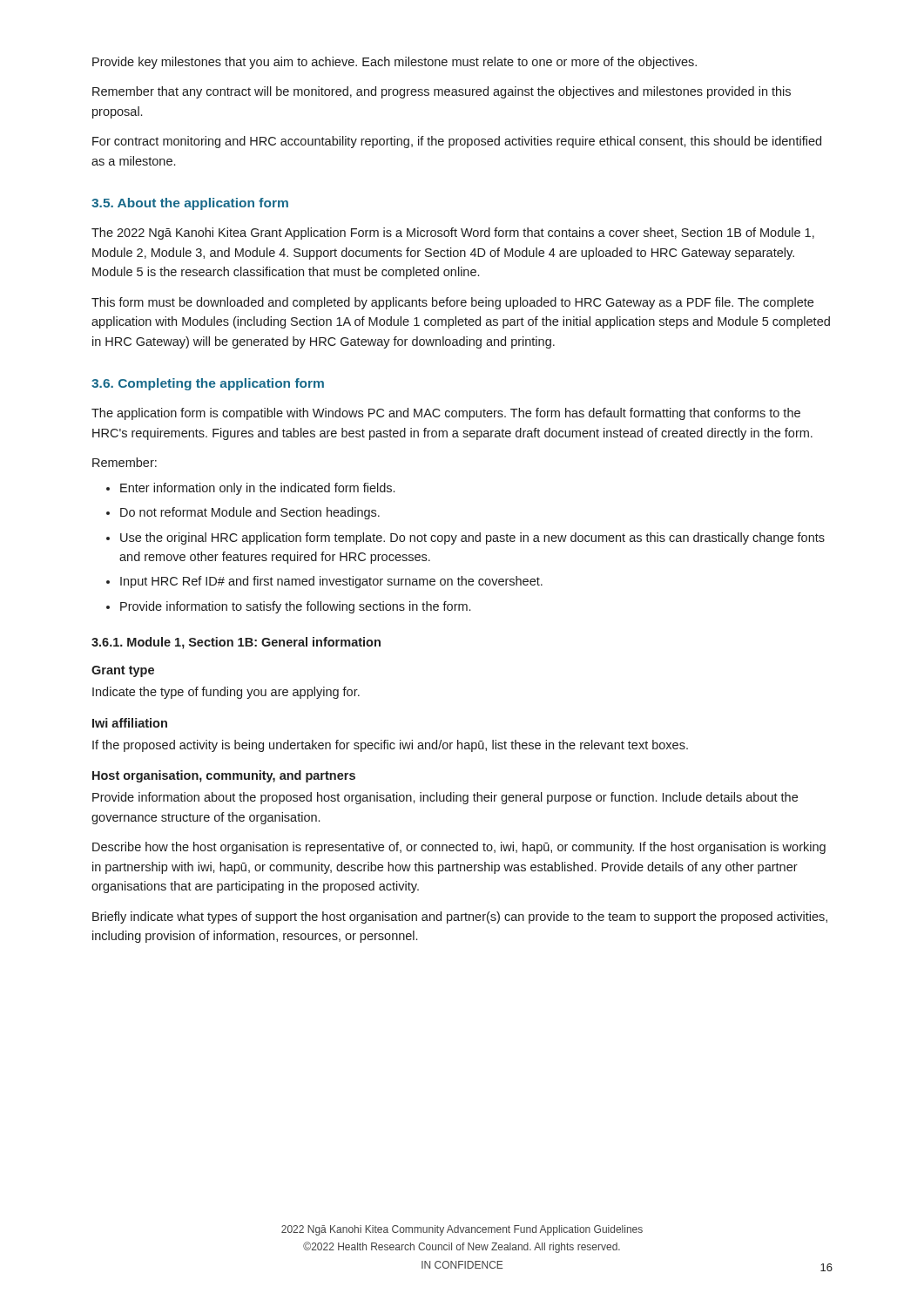Locate the list item with the text "Input HRC Ref ID# and"
Screen dimensions: 1307x924
point(331,582)
